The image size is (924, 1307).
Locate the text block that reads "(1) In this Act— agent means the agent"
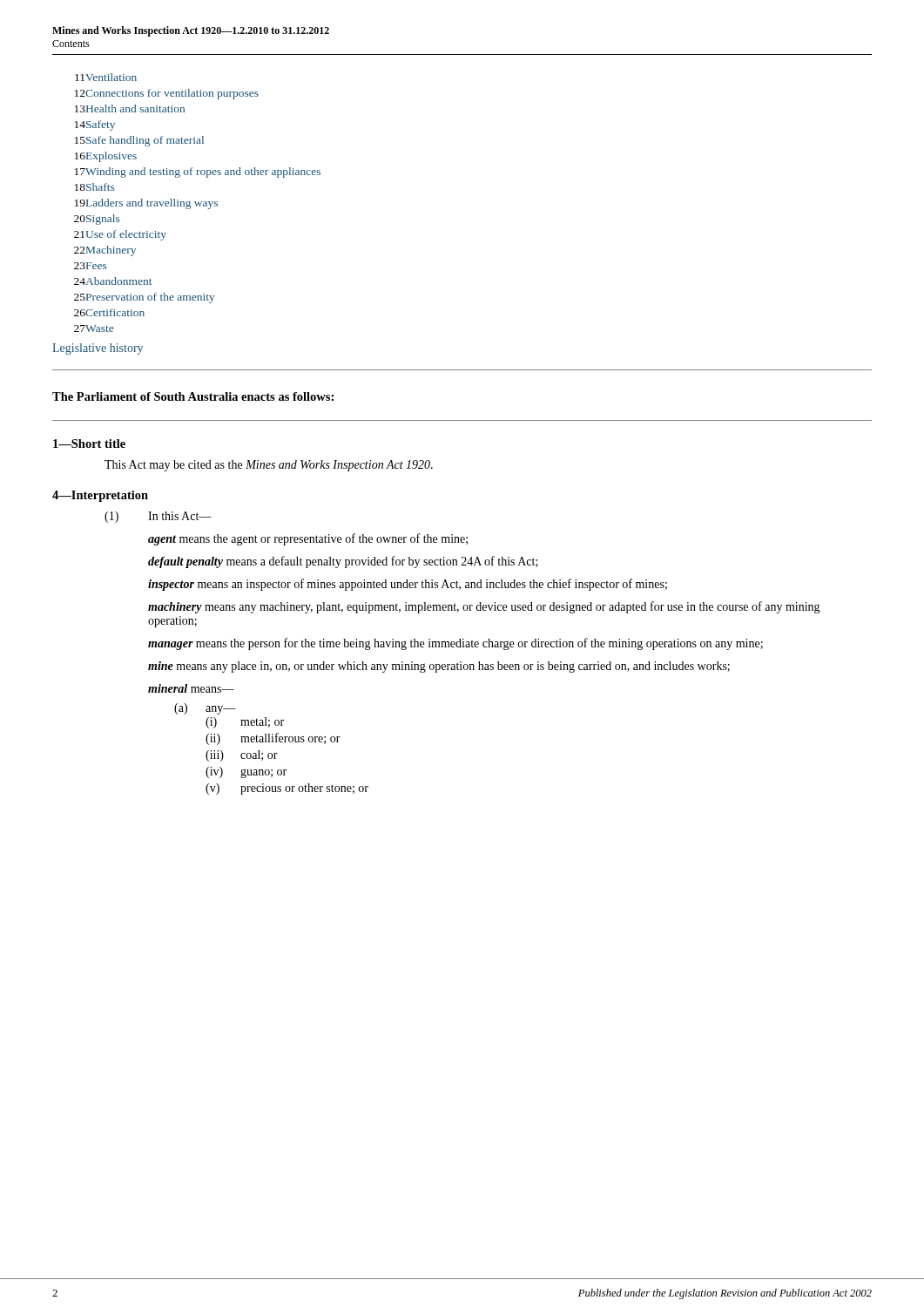click(x=488, y=653)
